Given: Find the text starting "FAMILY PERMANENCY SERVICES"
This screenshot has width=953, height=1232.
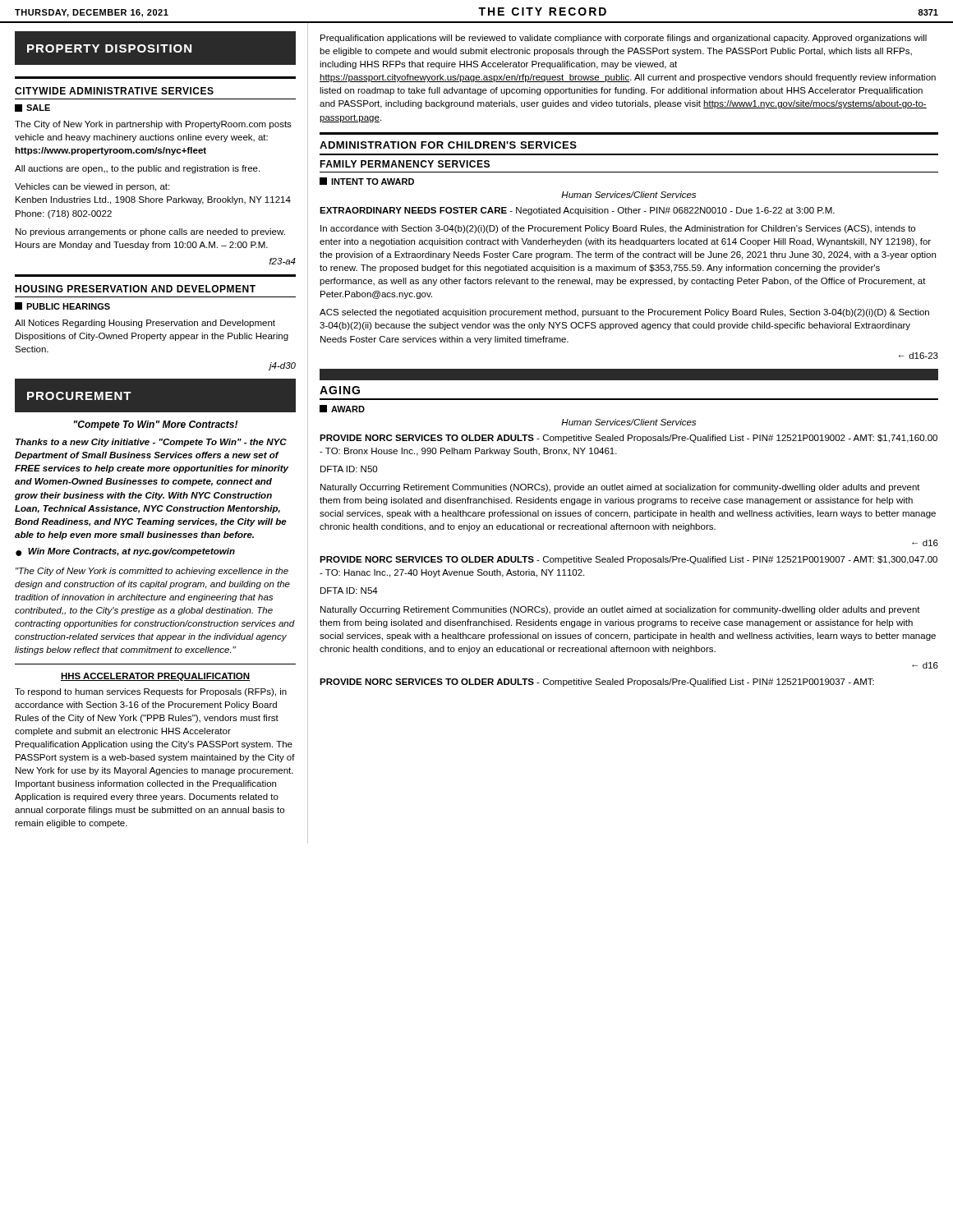Looking at the screenshot, I should (x=405, y=164).
